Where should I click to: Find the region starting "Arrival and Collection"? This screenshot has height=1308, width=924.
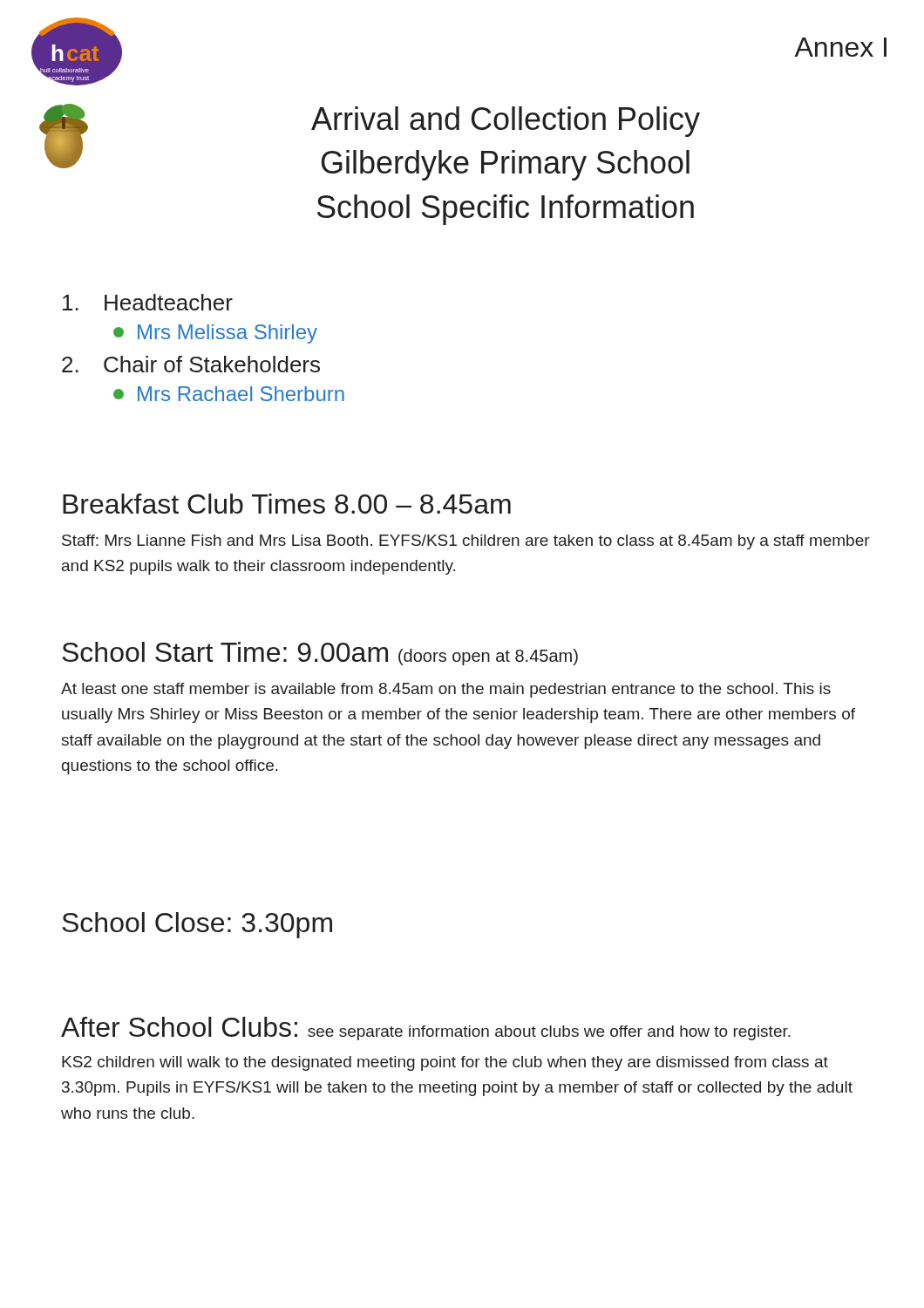click(506, 164)
